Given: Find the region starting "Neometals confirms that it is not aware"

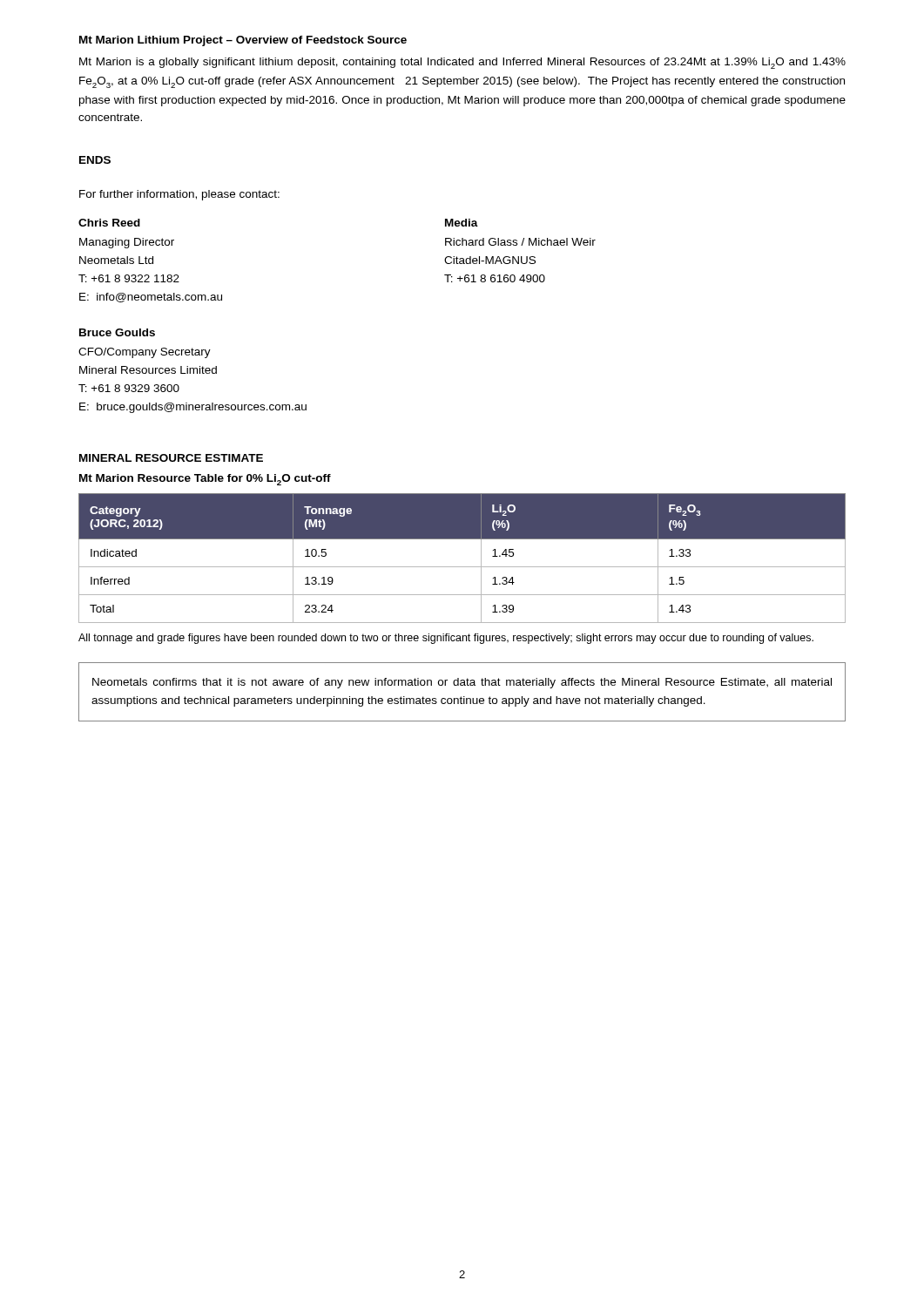Looking at the screenshot, I should pyautogui.click(x=462, y=691).
